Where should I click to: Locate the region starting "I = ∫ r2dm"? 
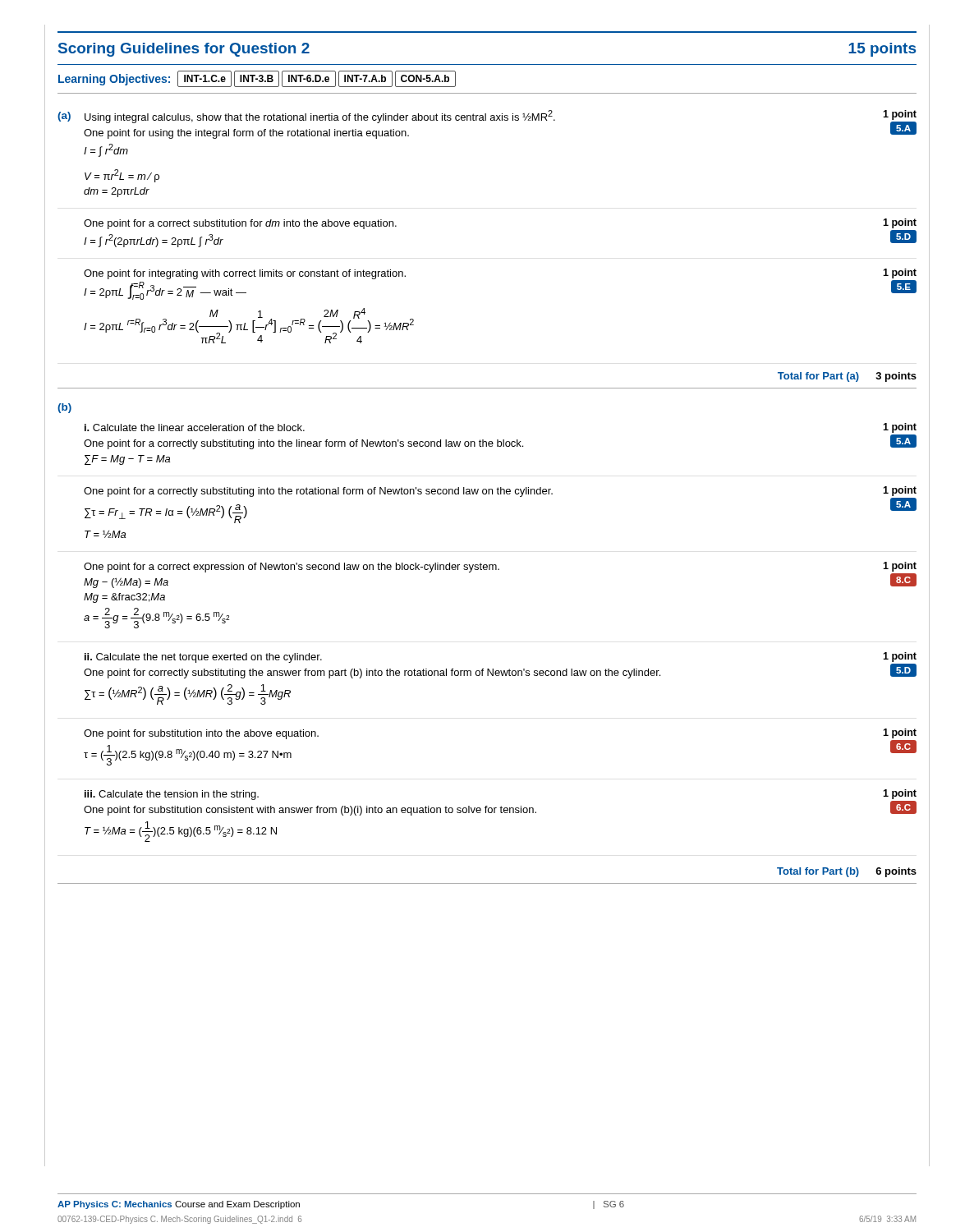coord(106,150)
